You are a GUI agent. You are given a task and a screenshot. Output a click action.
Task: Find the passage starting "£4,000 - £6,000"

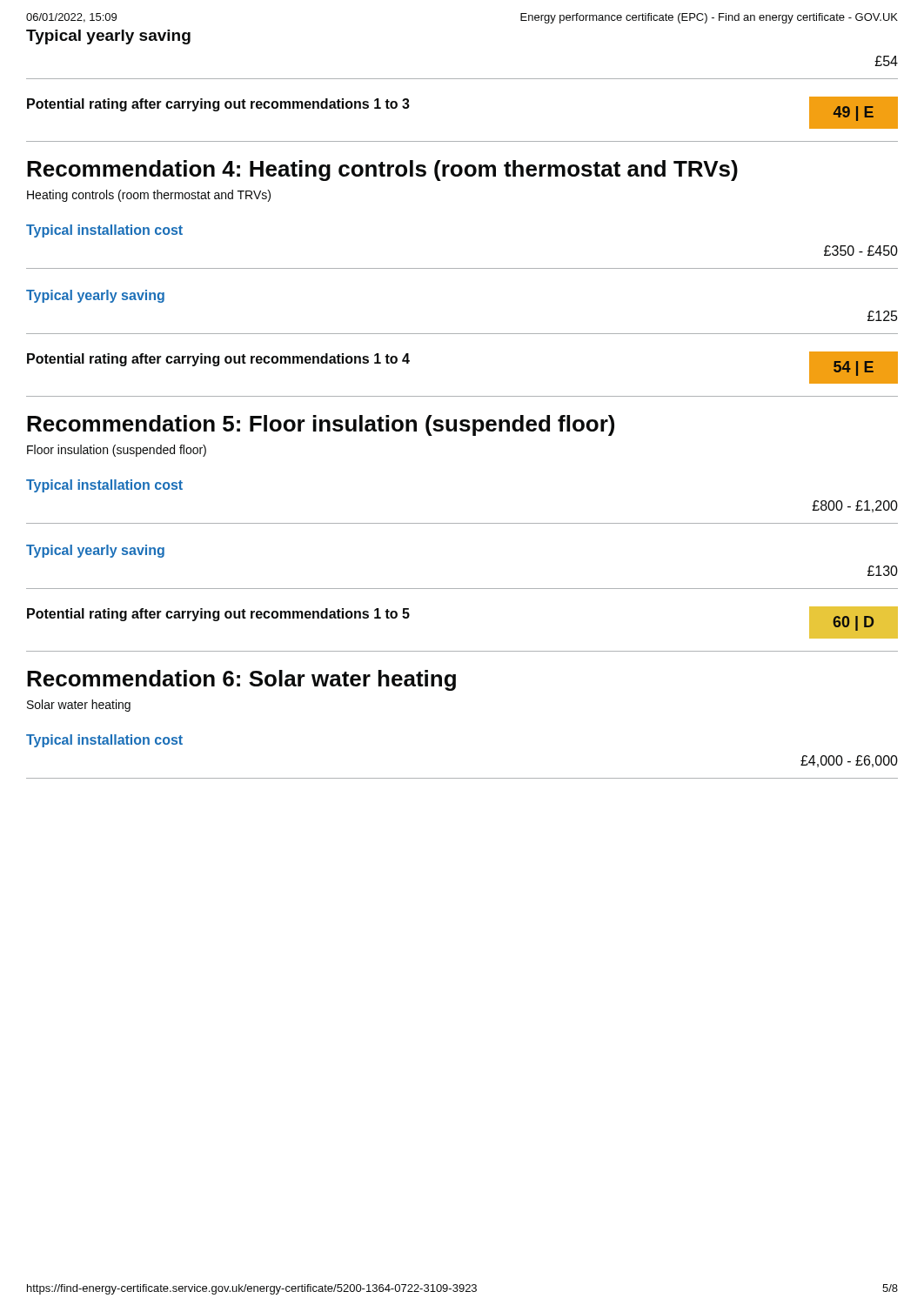(849, 761)
